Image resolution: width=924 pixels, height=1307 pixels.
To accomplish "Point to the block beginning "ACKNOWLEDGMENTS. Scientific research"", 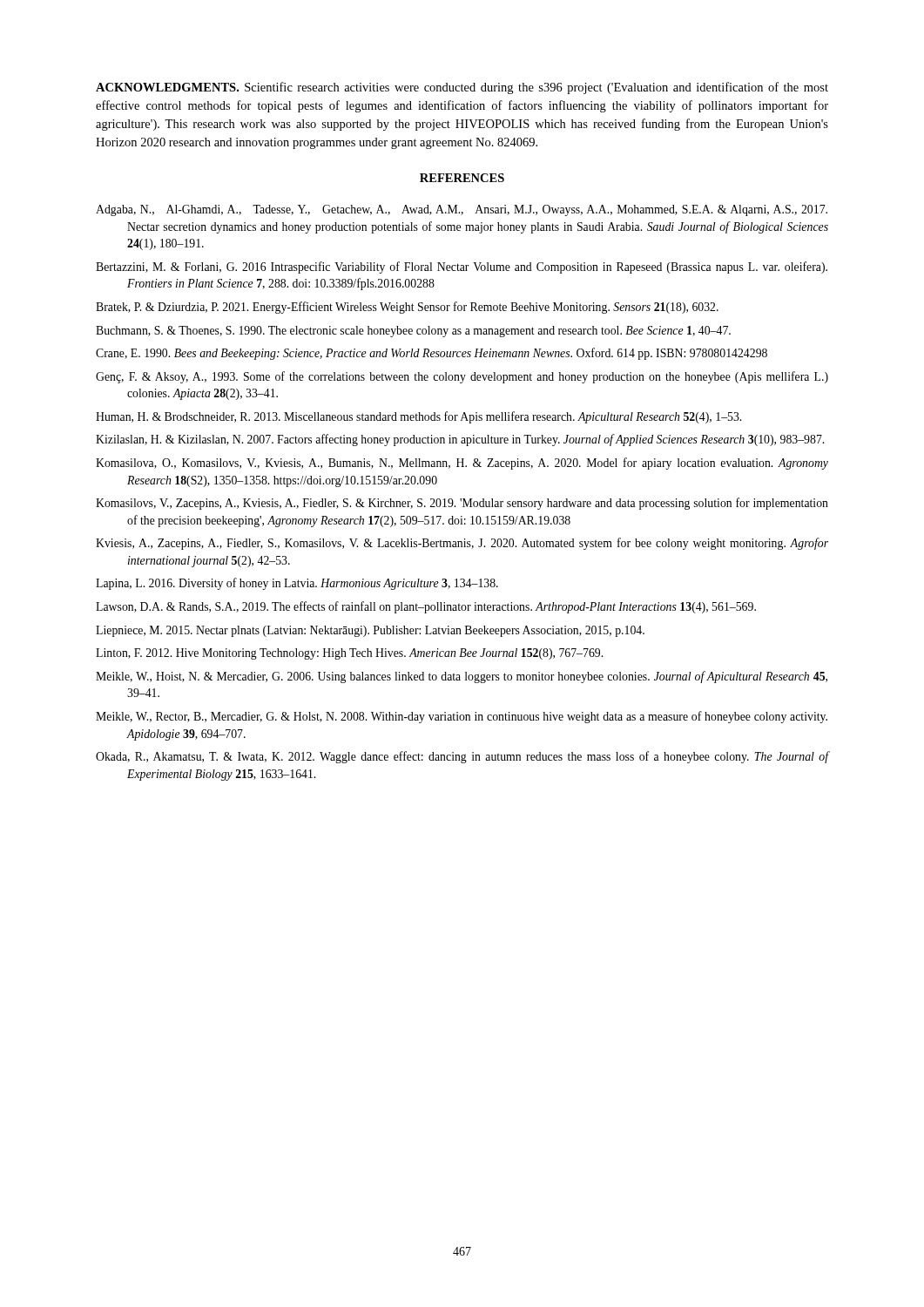I will (x=462, y=115).
